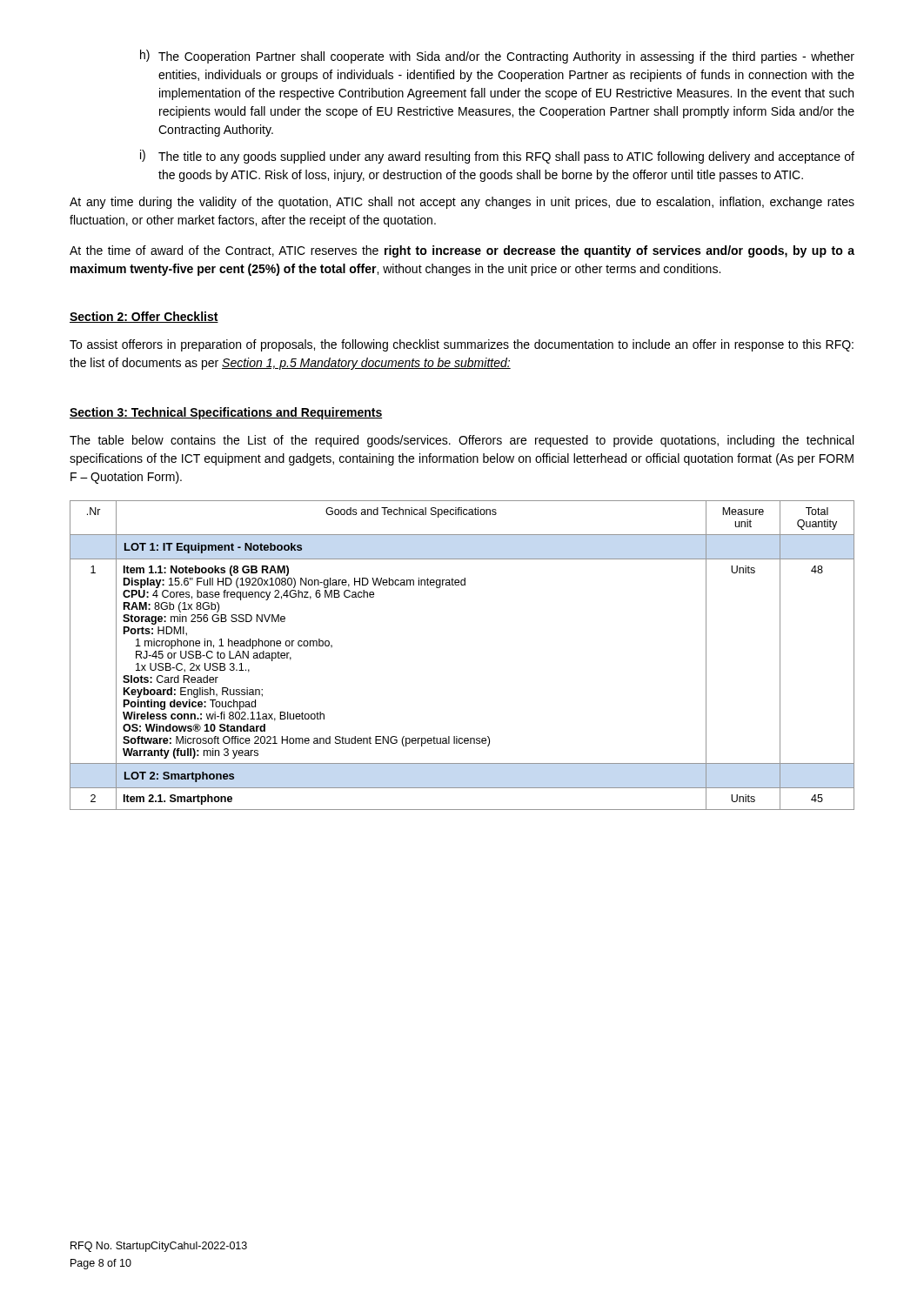
Task: Locate the text block that reads "At any time during the validity of the"
Action: (x=462, y=211)
